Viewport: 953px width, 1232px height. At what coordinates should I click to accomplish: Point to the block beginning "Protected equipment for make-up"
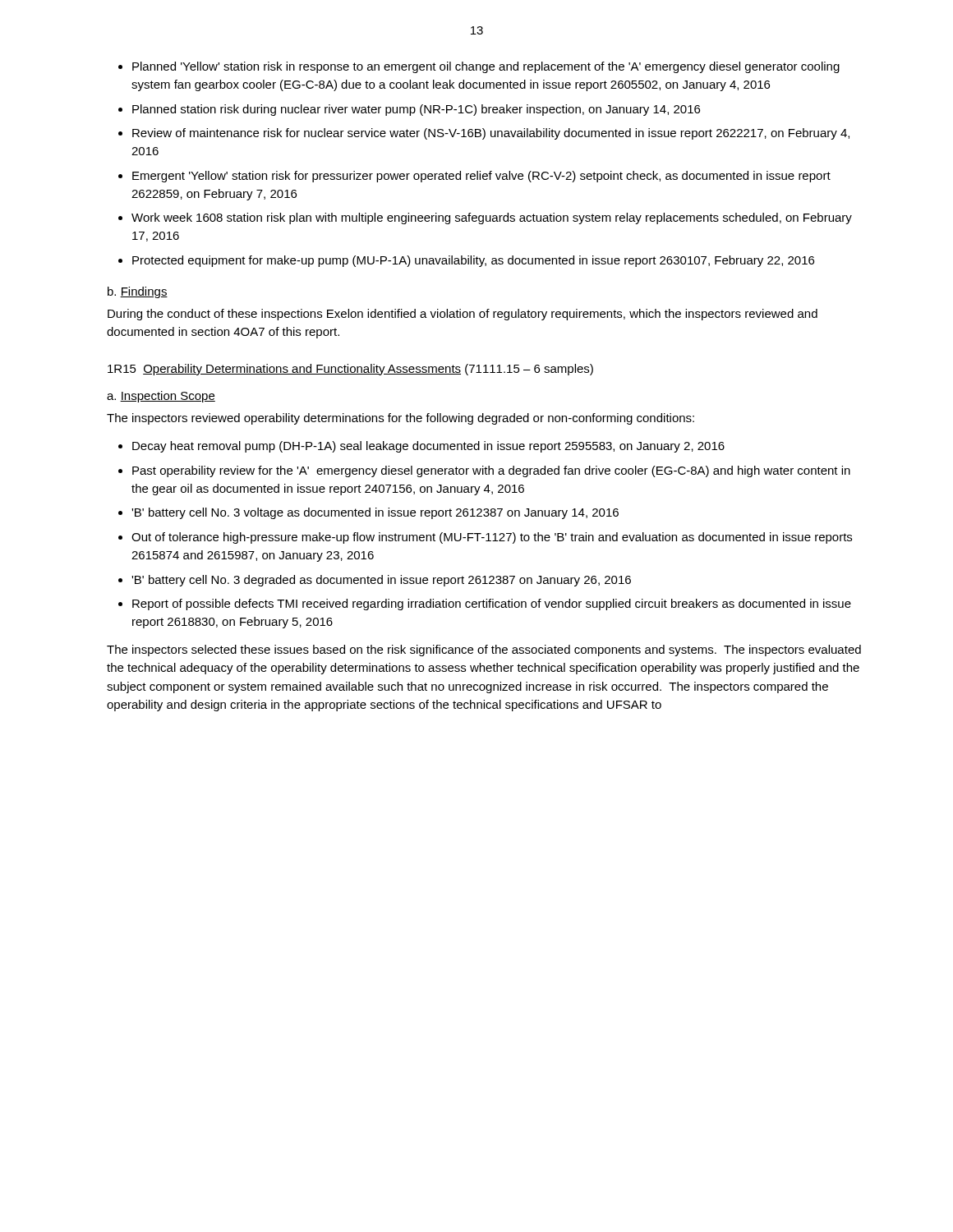tap(473, 260)
